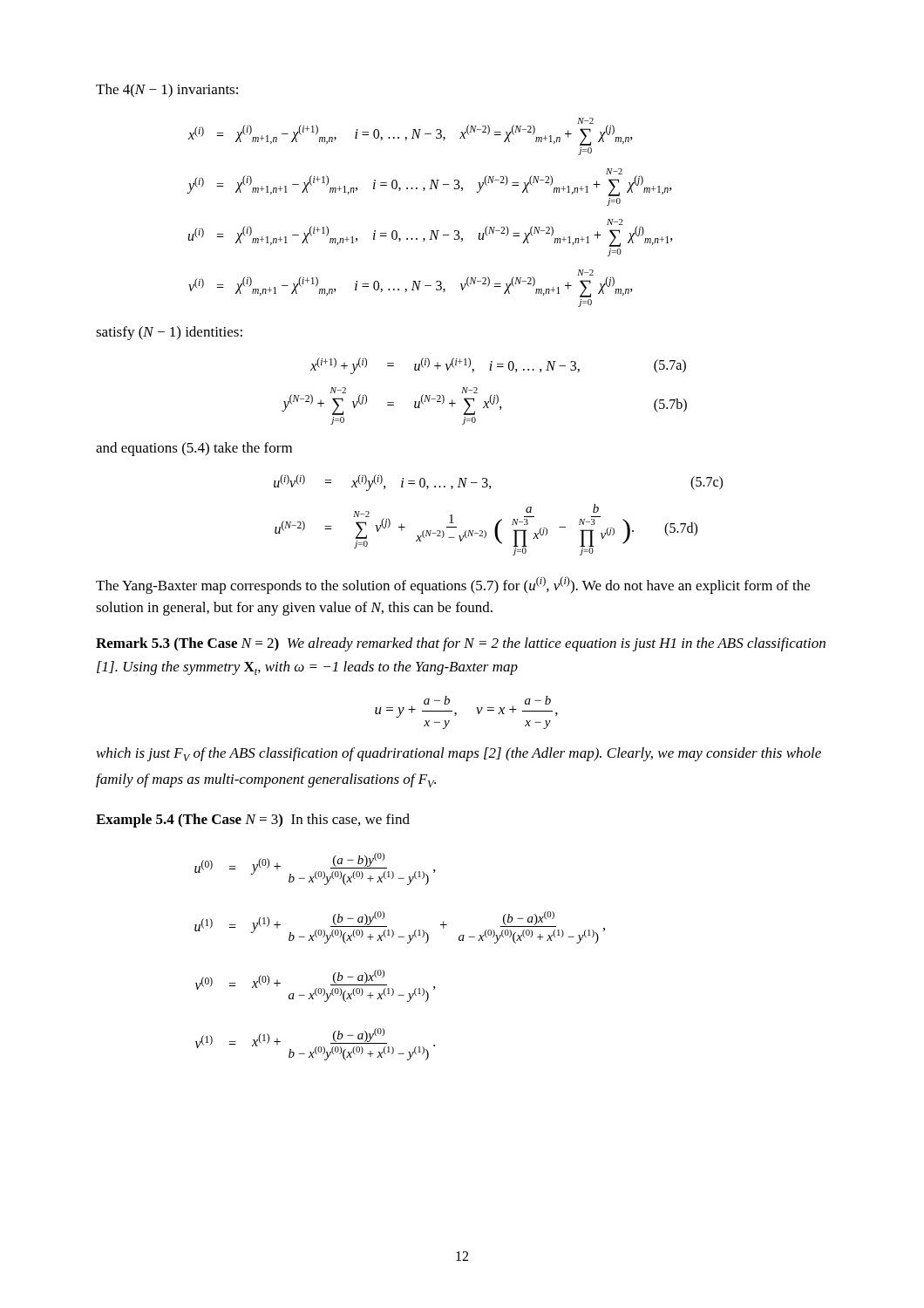This screenshot has width=924, height=1308.
Task: Locate the block starting "The 4(N − 1) invariants:"
Action: (168, 89)
